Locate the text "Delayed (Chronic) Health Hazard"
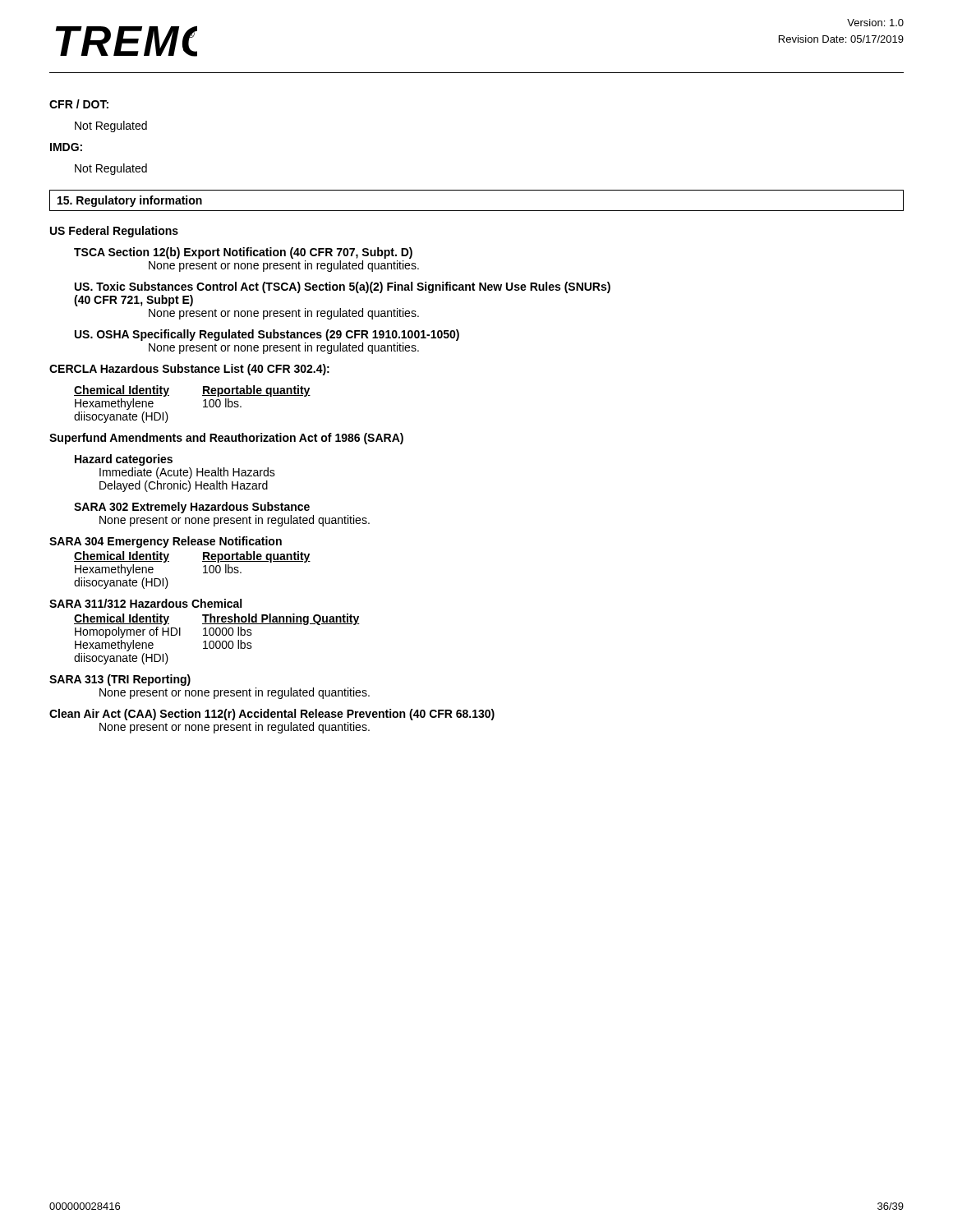The height and width of the screenshot is (1232, 953). pyautogui.click(x=183, y=485)
